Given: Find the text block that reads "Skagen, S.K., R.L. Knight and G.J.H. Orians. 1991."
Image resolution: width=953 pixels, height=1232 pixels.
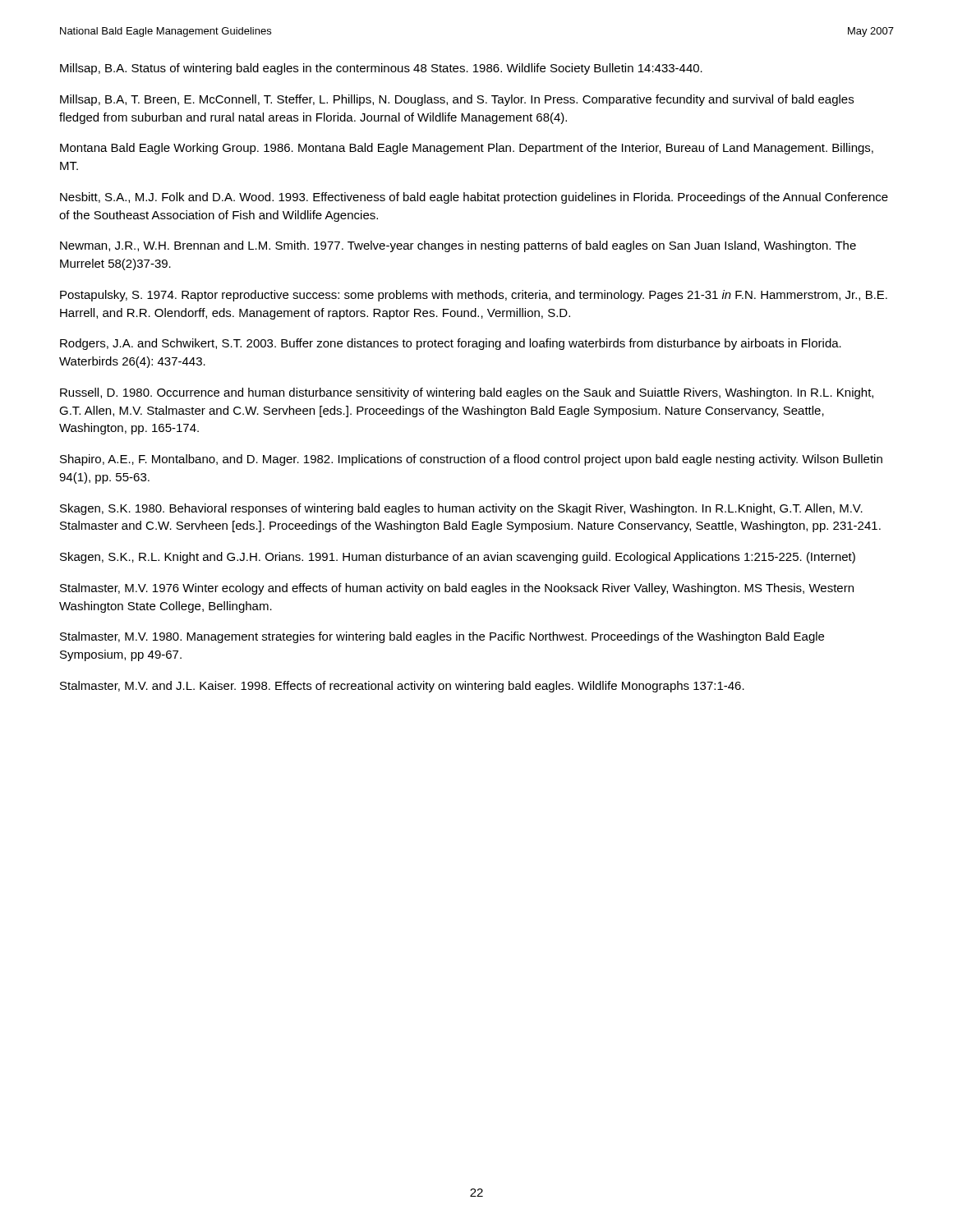Looking at the screenshot, I should pyautogui.click(x=457, y=556).
